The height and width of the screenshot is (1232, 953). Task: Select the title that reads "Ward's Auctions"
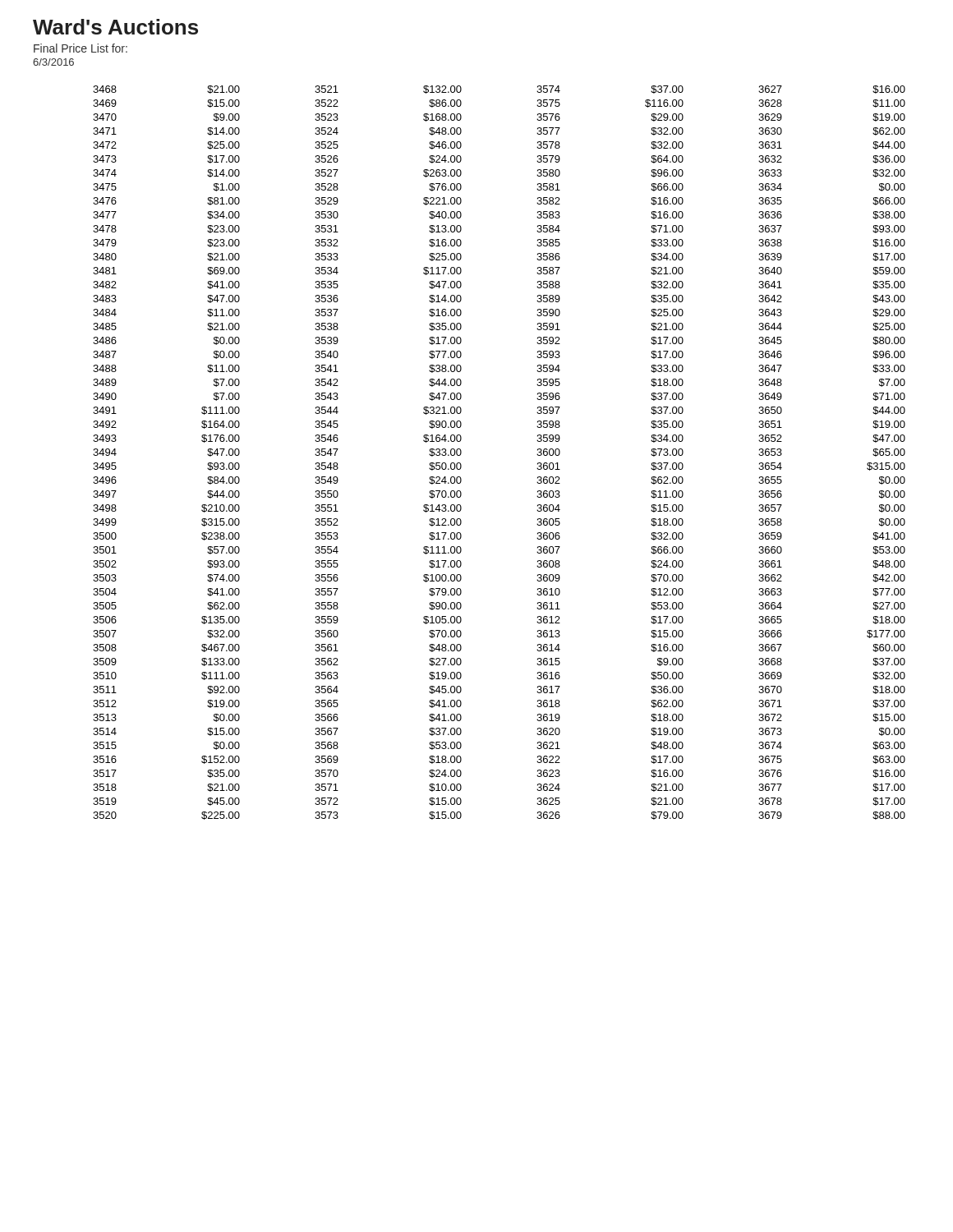tap(116, 27)
